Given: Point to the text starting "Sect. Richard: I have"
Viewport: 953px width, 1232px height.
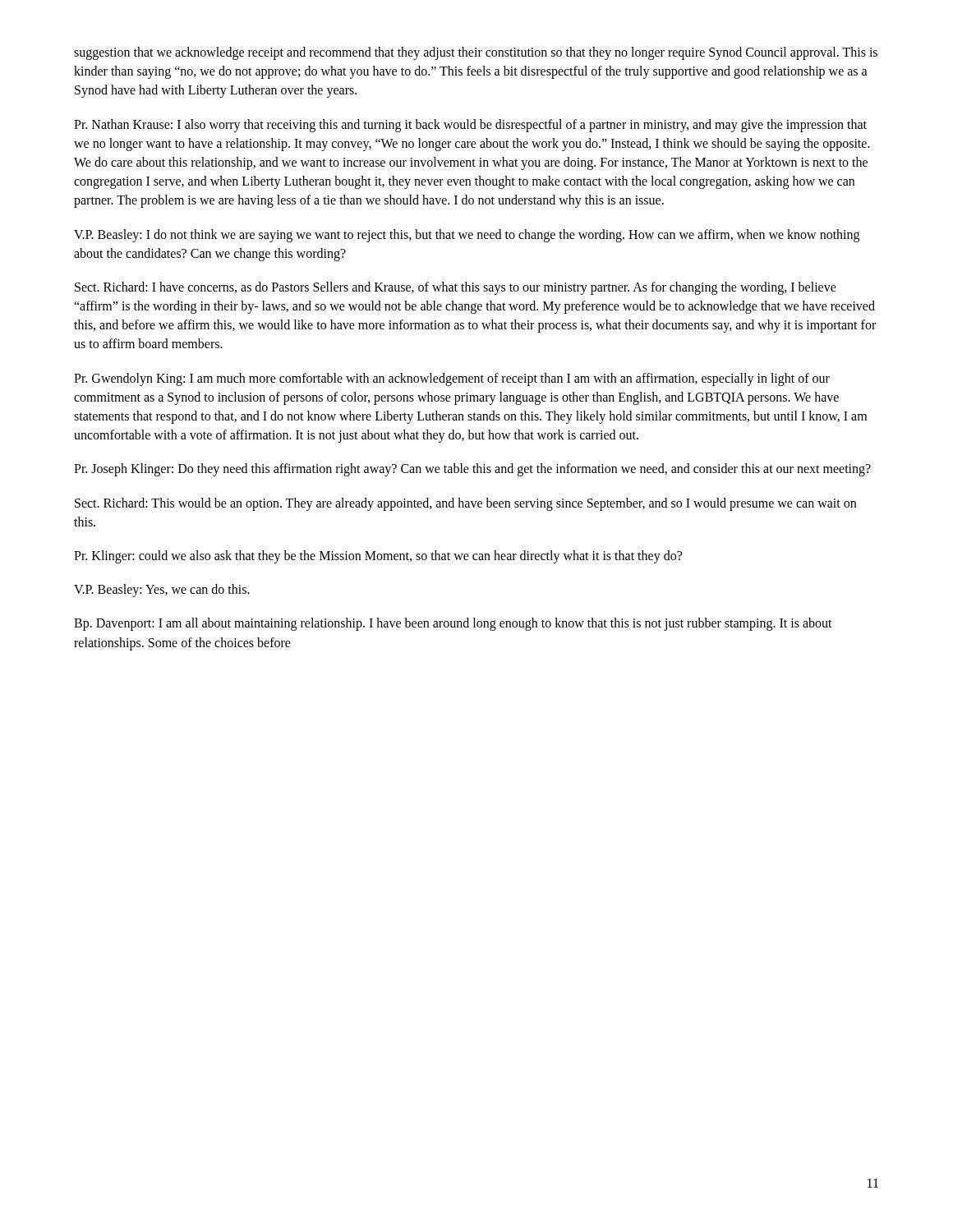Looking at the screenshot, I should [x=475, y=316].
